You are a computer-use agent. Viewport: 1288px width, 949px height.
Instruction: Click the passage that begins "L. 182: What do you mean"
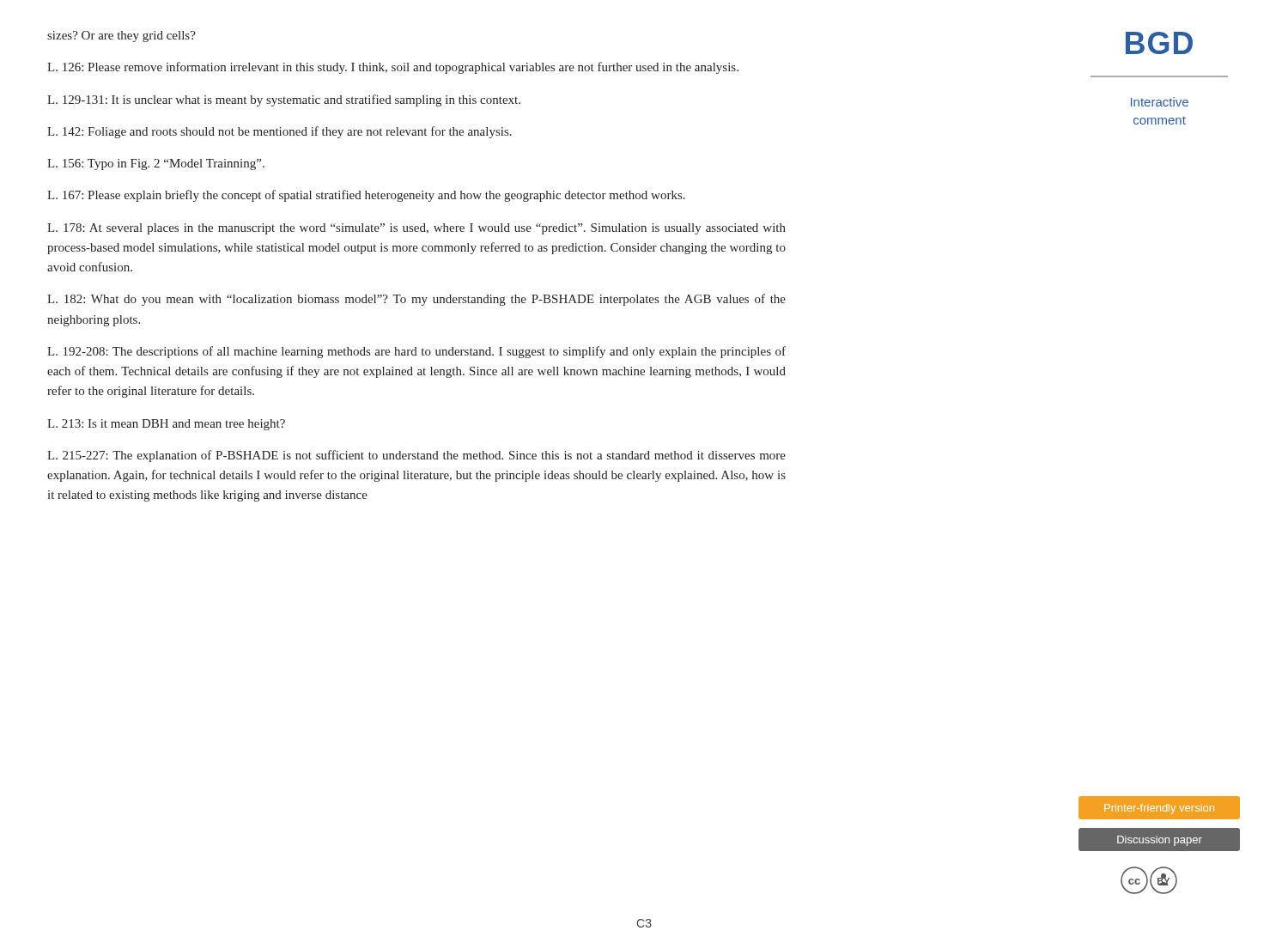(416, 309)
